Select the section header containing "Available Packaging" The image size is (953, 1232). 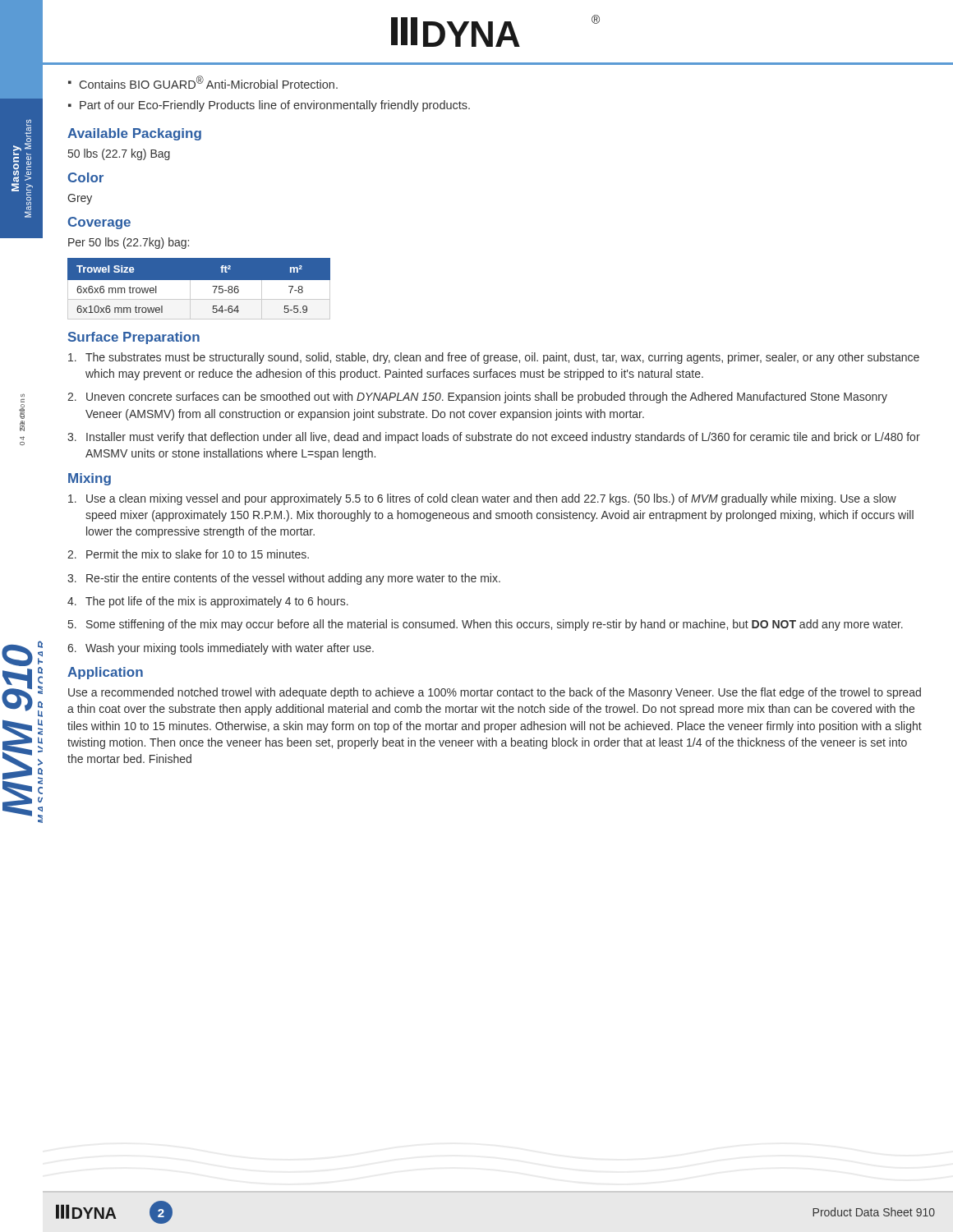pyautogui.click(x=135, y=133)
